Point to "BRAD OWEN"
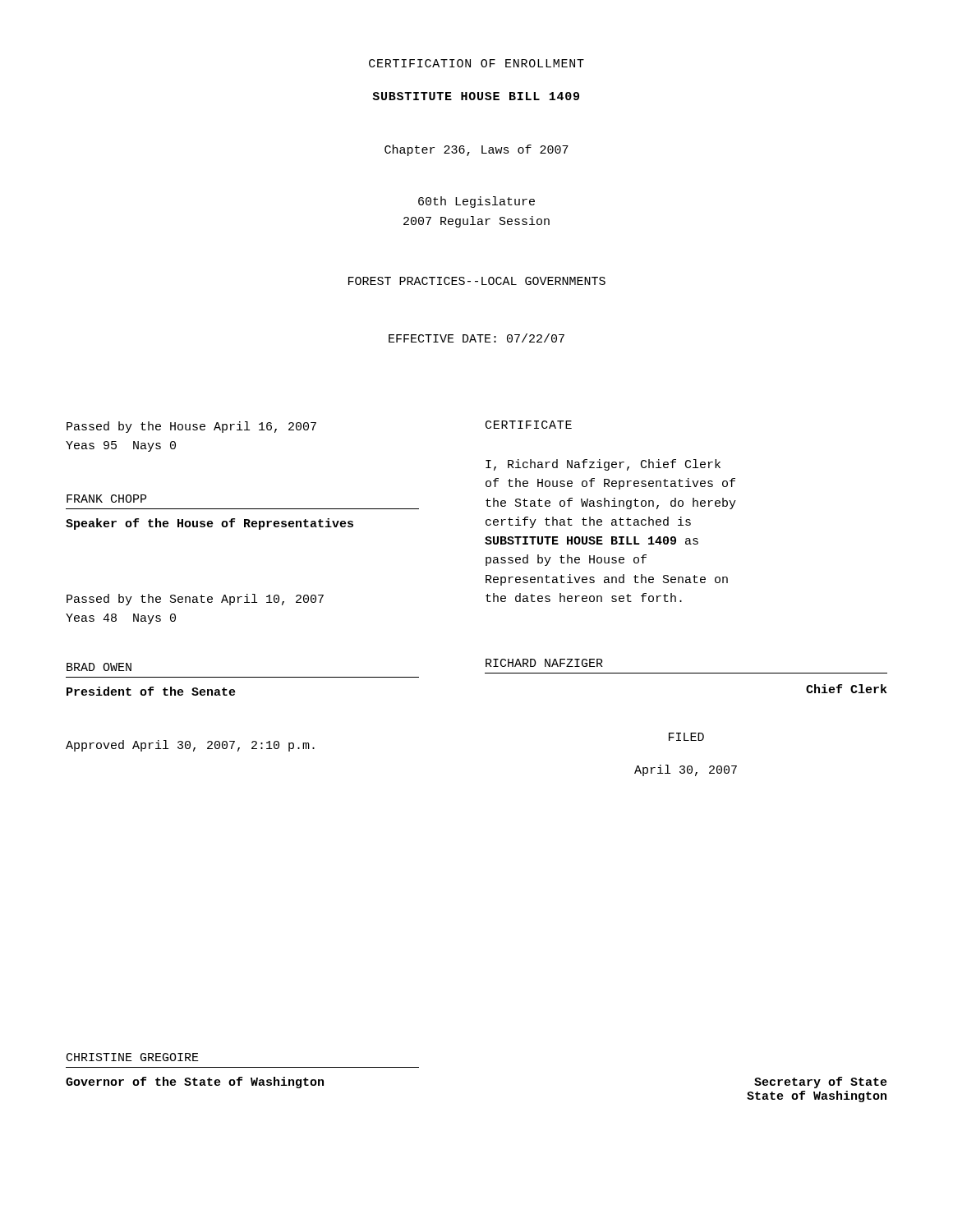This screenshot has height=1232, width=953. point(242,669)
